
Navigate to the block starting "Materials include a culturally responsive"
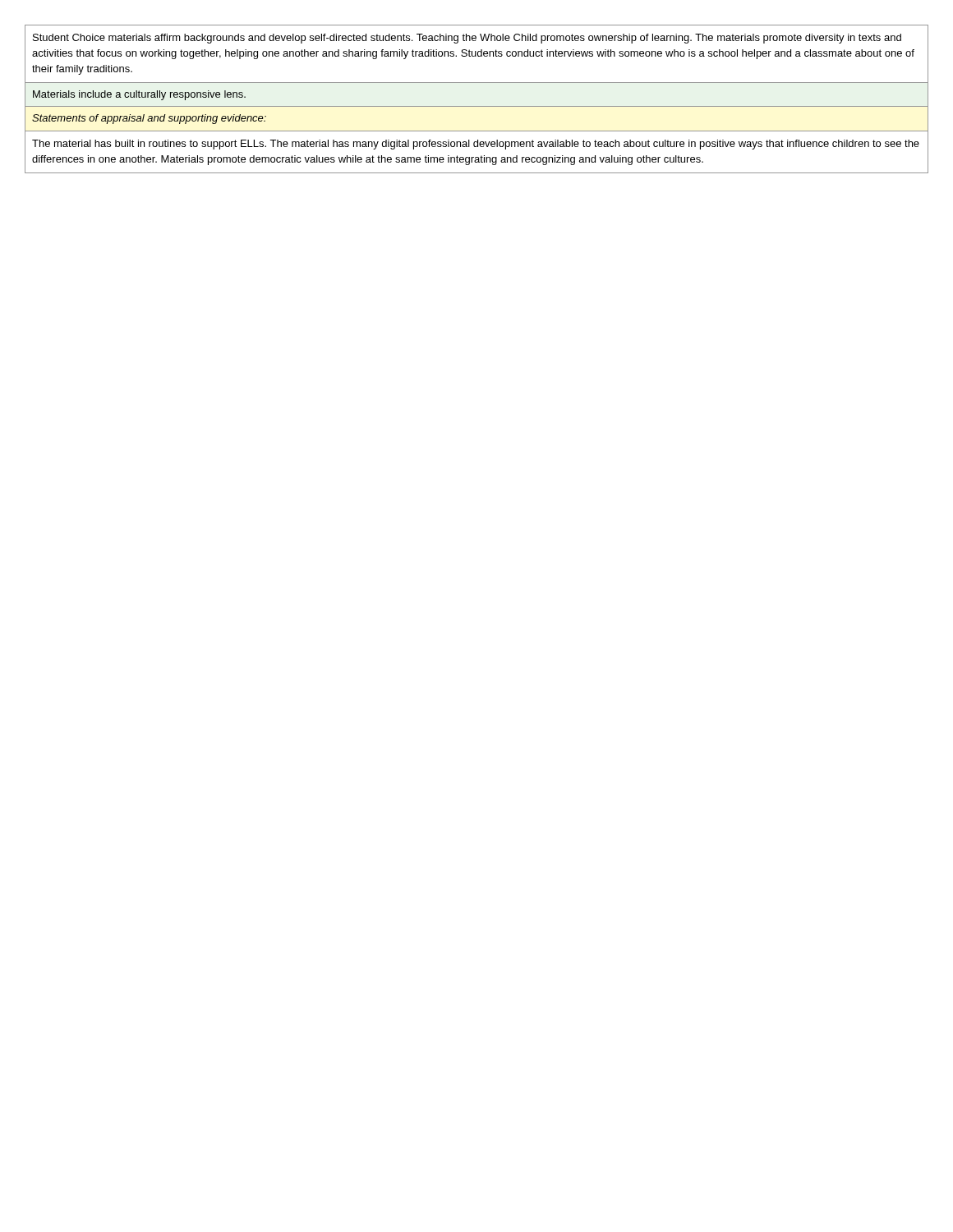[139, 94]
